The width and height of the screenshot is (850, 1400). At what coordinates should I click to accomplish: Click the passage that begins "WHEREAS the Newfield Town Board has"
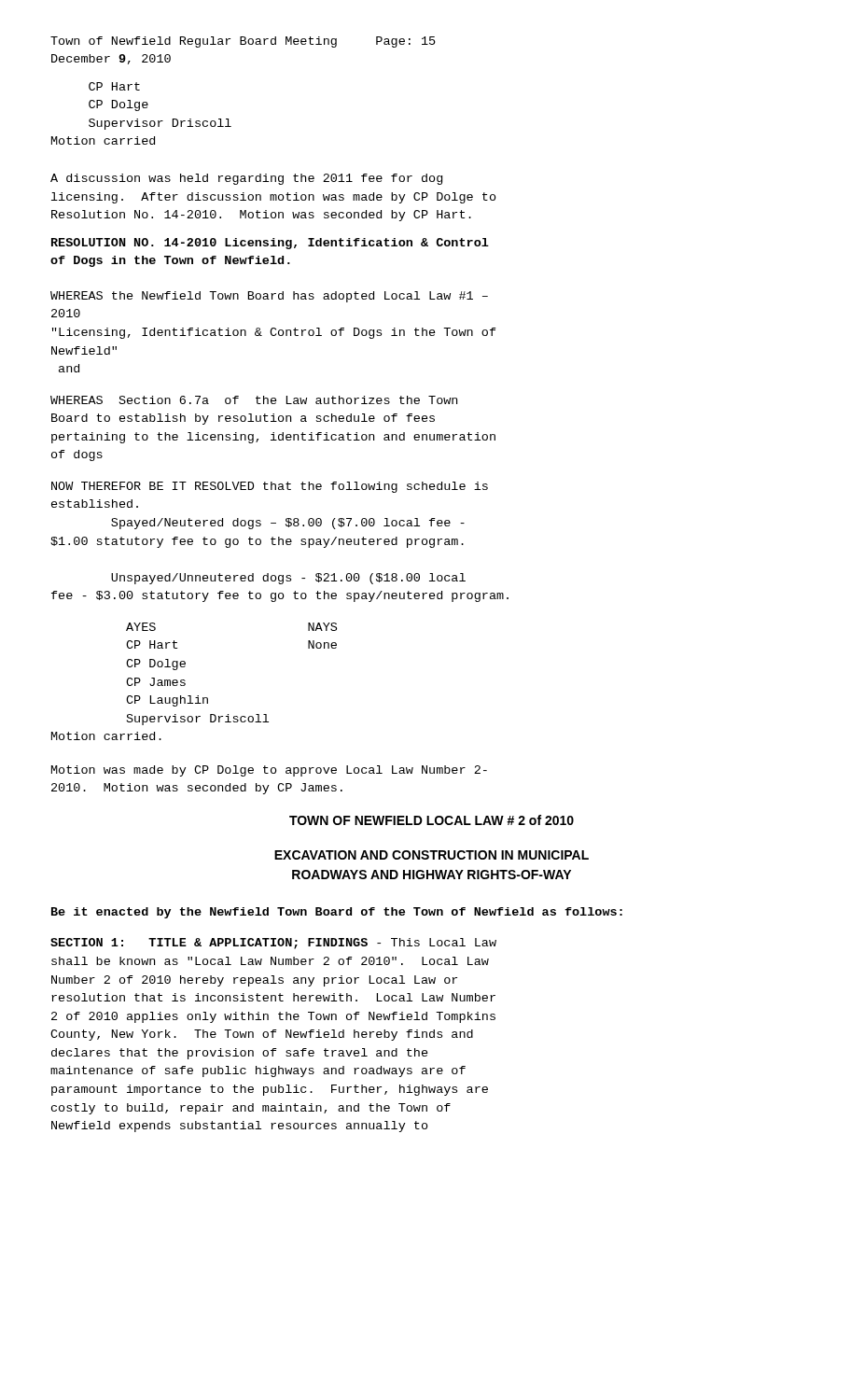coord(432,333)
